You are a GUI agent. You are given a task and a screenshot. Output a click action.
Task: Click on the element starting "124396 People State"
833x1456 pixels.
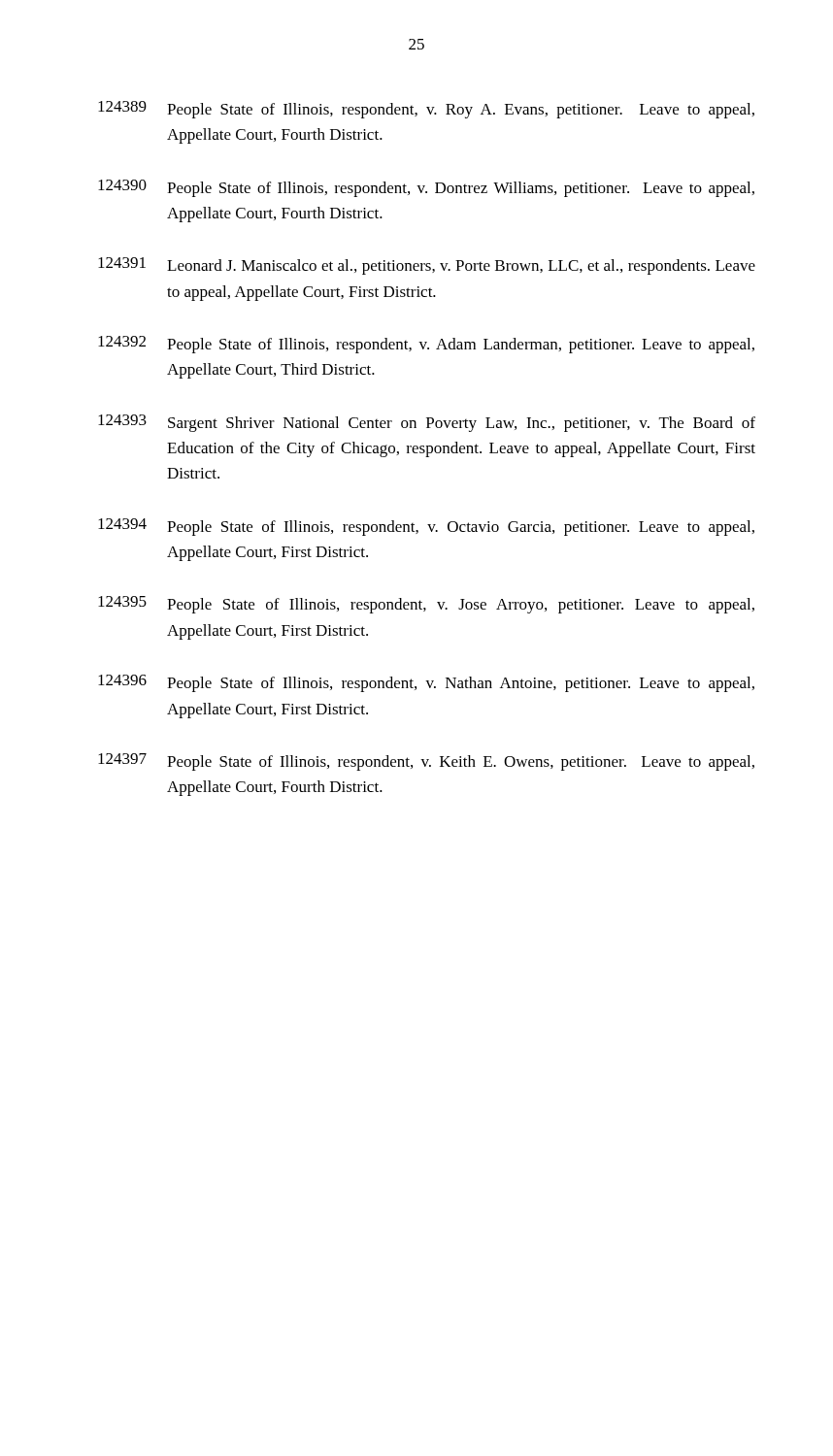(x=426, y=696)
